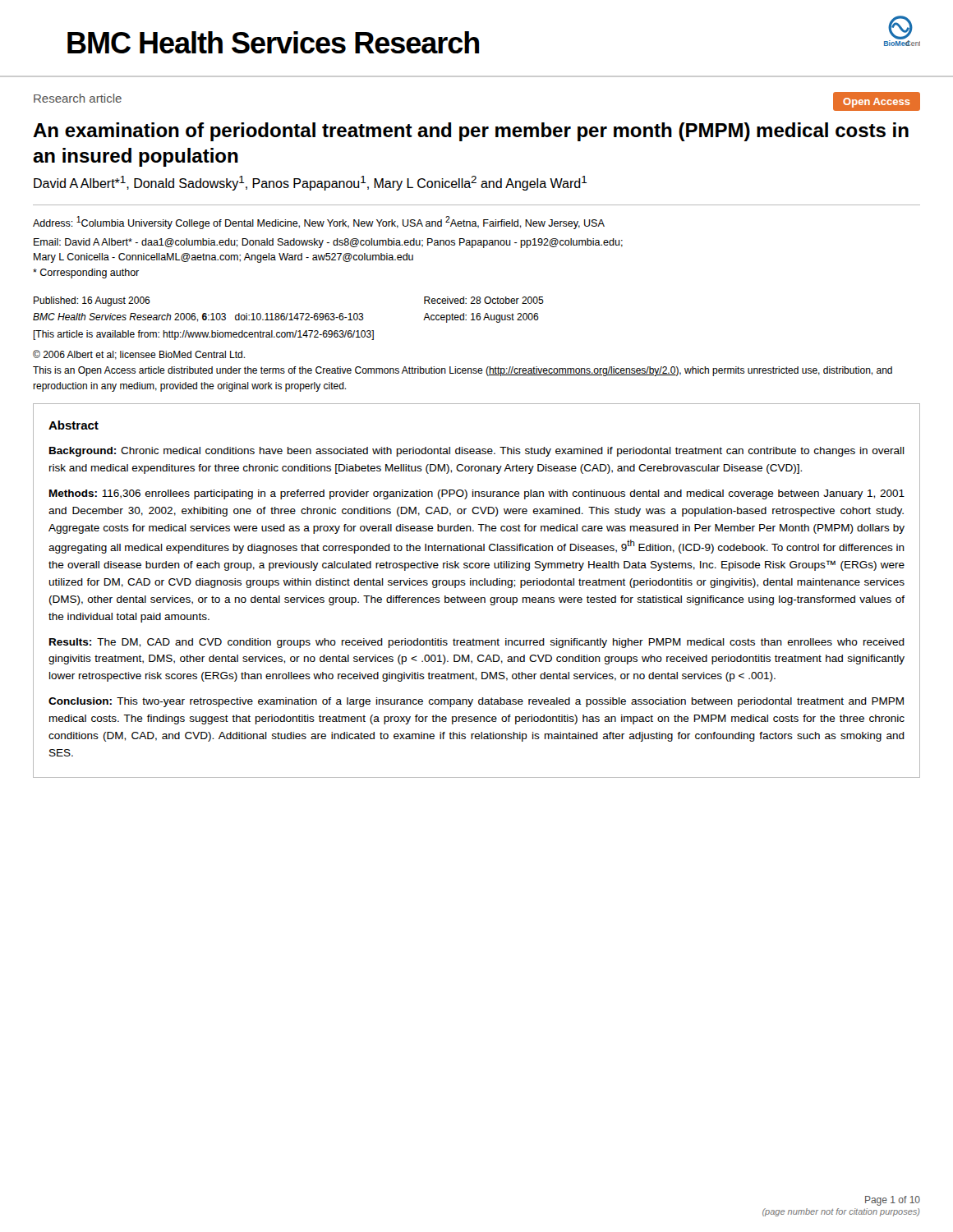
Task: Find the text block that reads "Conclusion: This two-year retrospective"
Action: pyautogui.click(x=476, y=727)
